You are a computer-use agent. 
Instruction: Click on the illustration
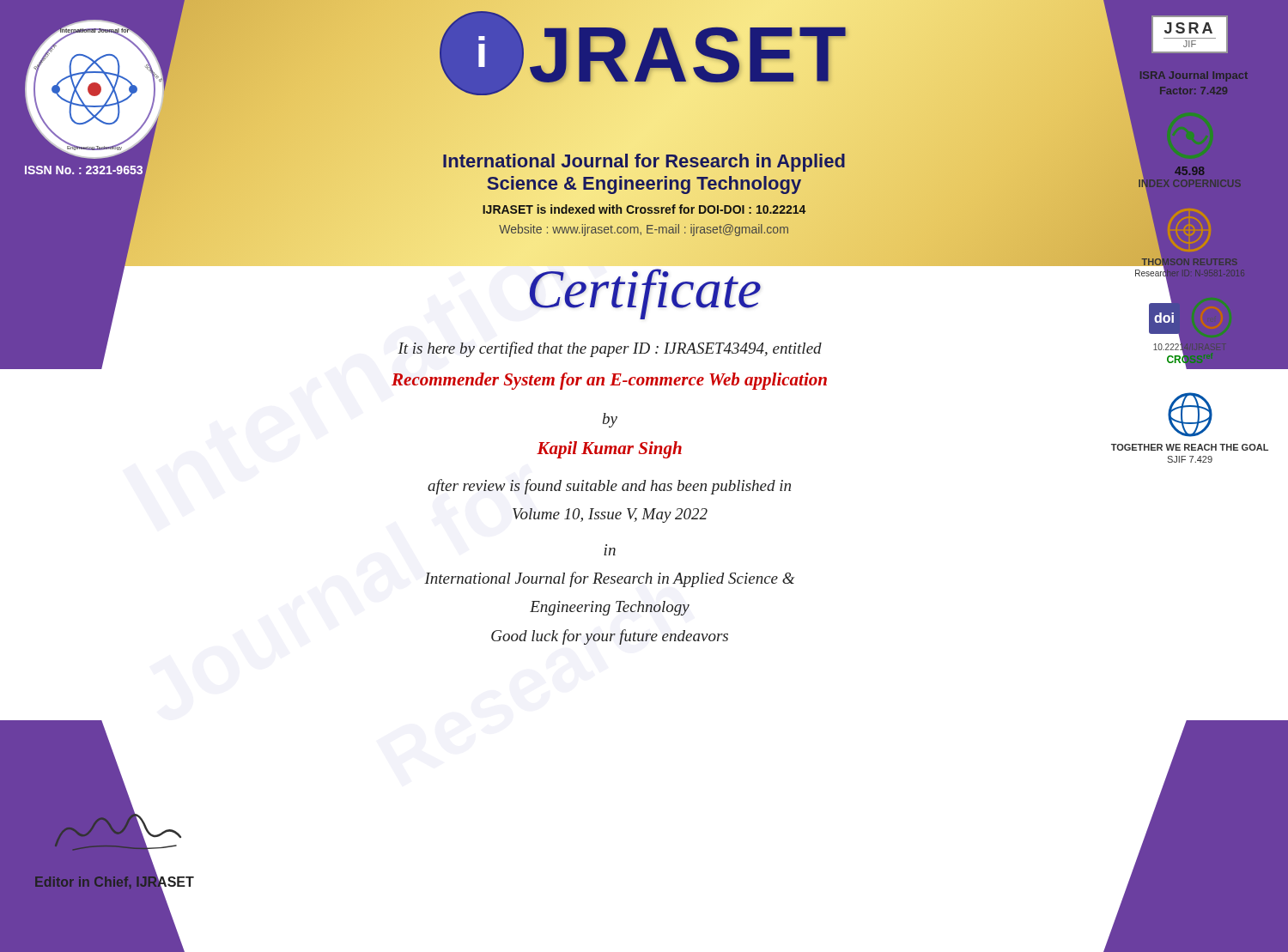(x=116, y=834)
